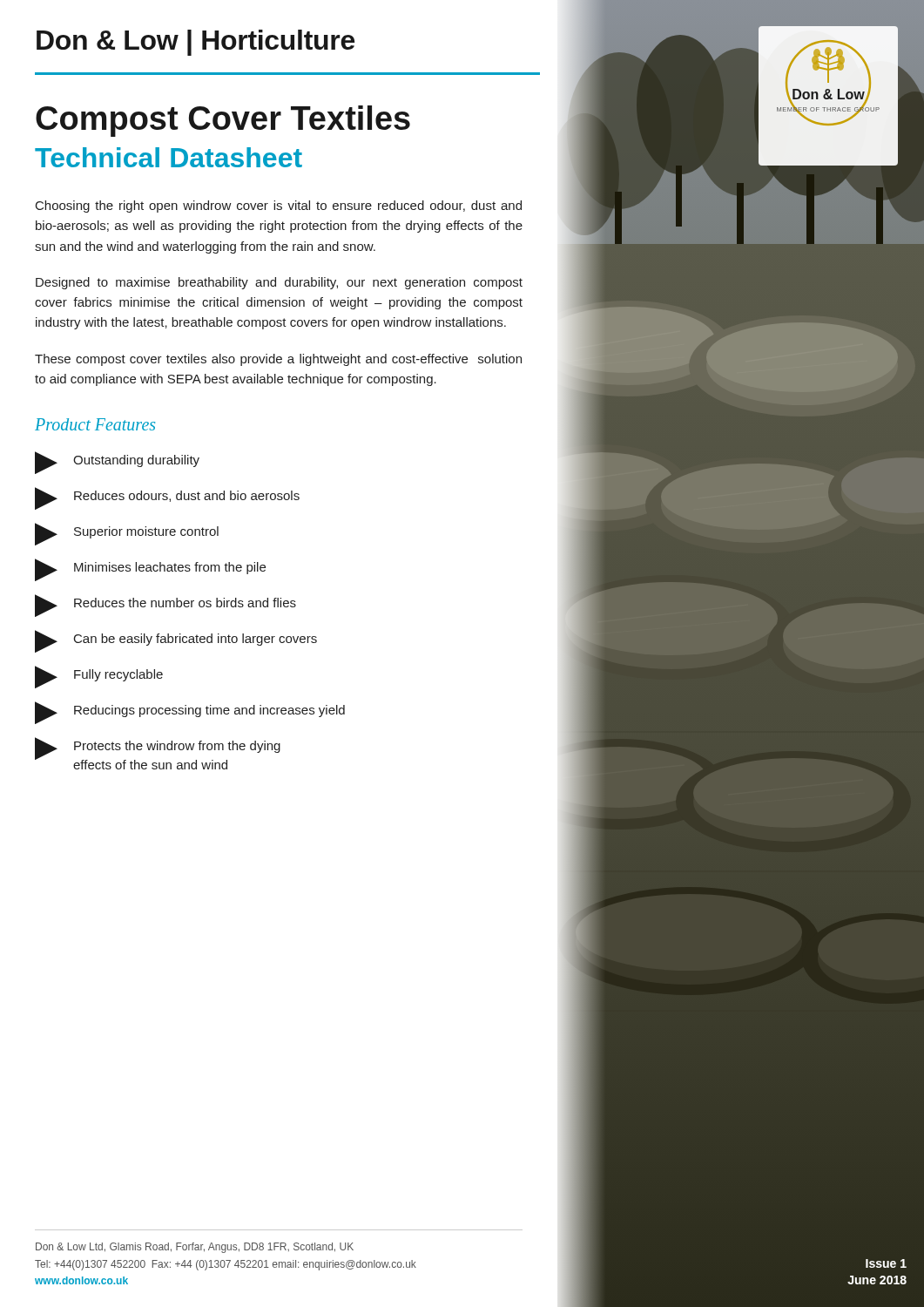Viewport: 924px width, 1307px height.
Task: Where does it say "Can be easily fabricated into larger covers"?
Action: coord(279,641)
